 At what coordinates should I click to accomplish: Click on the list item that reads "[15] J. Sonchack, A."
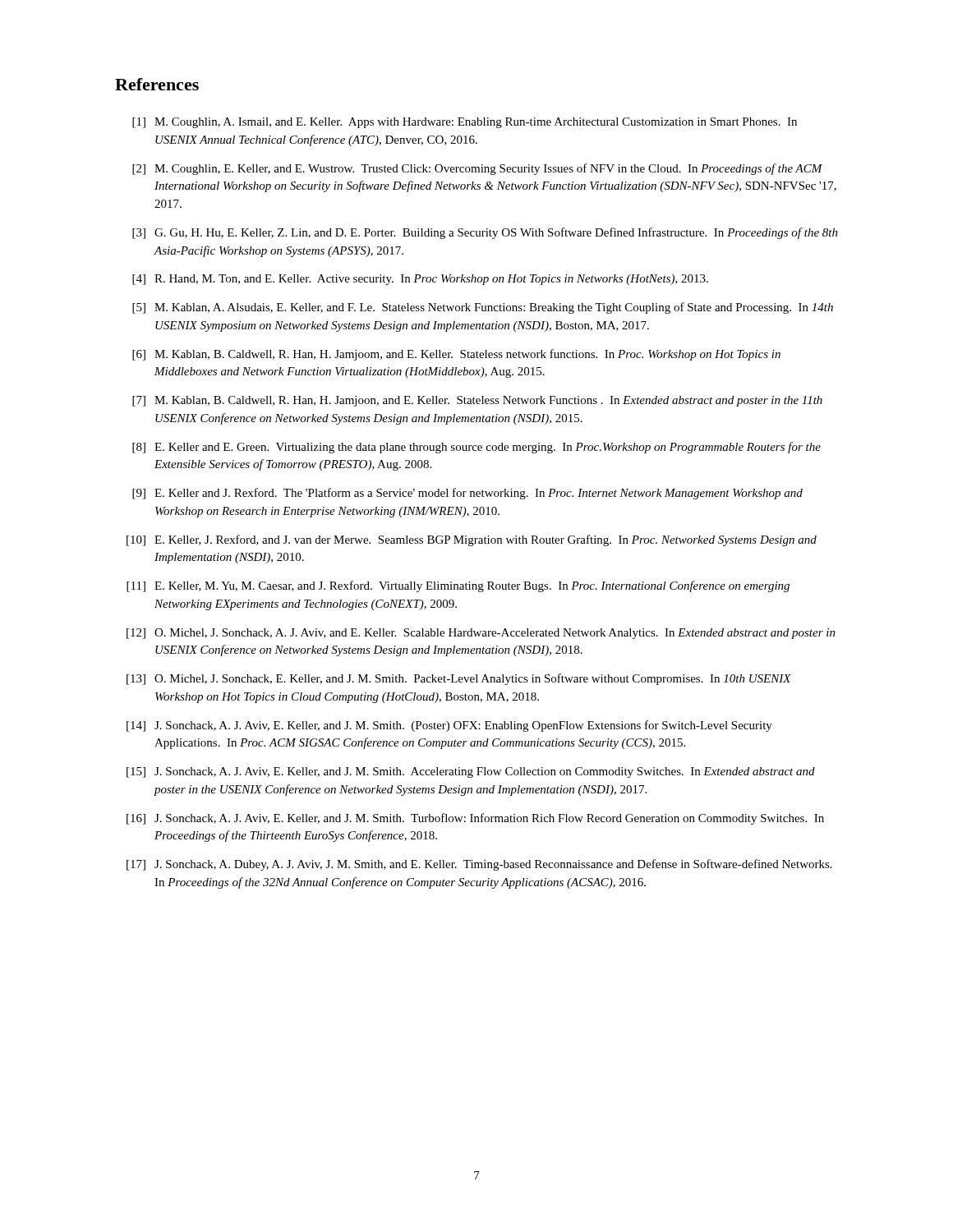pyautogui.click(x=476, y=781)
